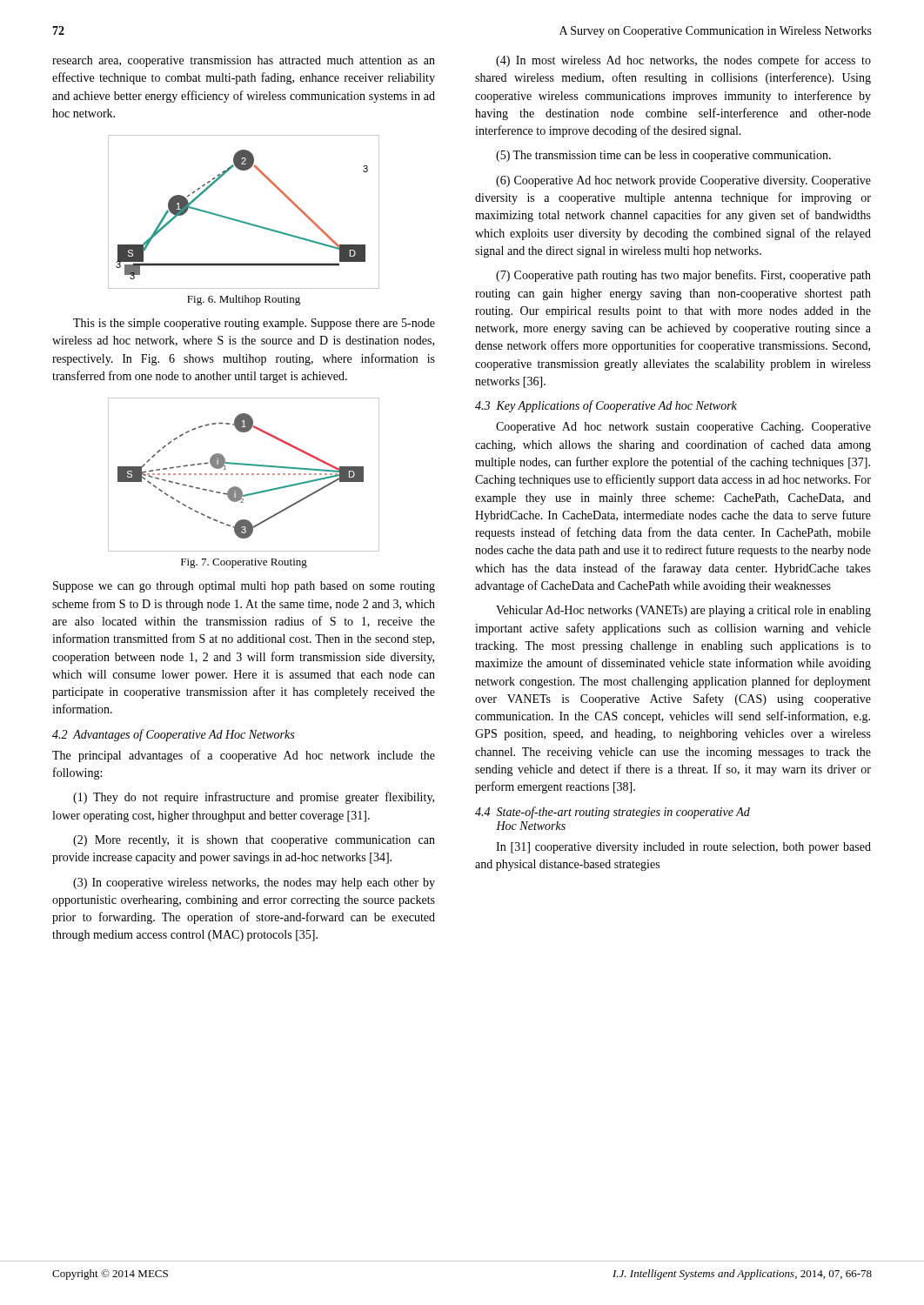Where is the passage that starts "Vehicular Ad-Hoc networks"?
The height and width of the screenshot is (1305, 924).
pyautogui.click(x=673, y=699)
